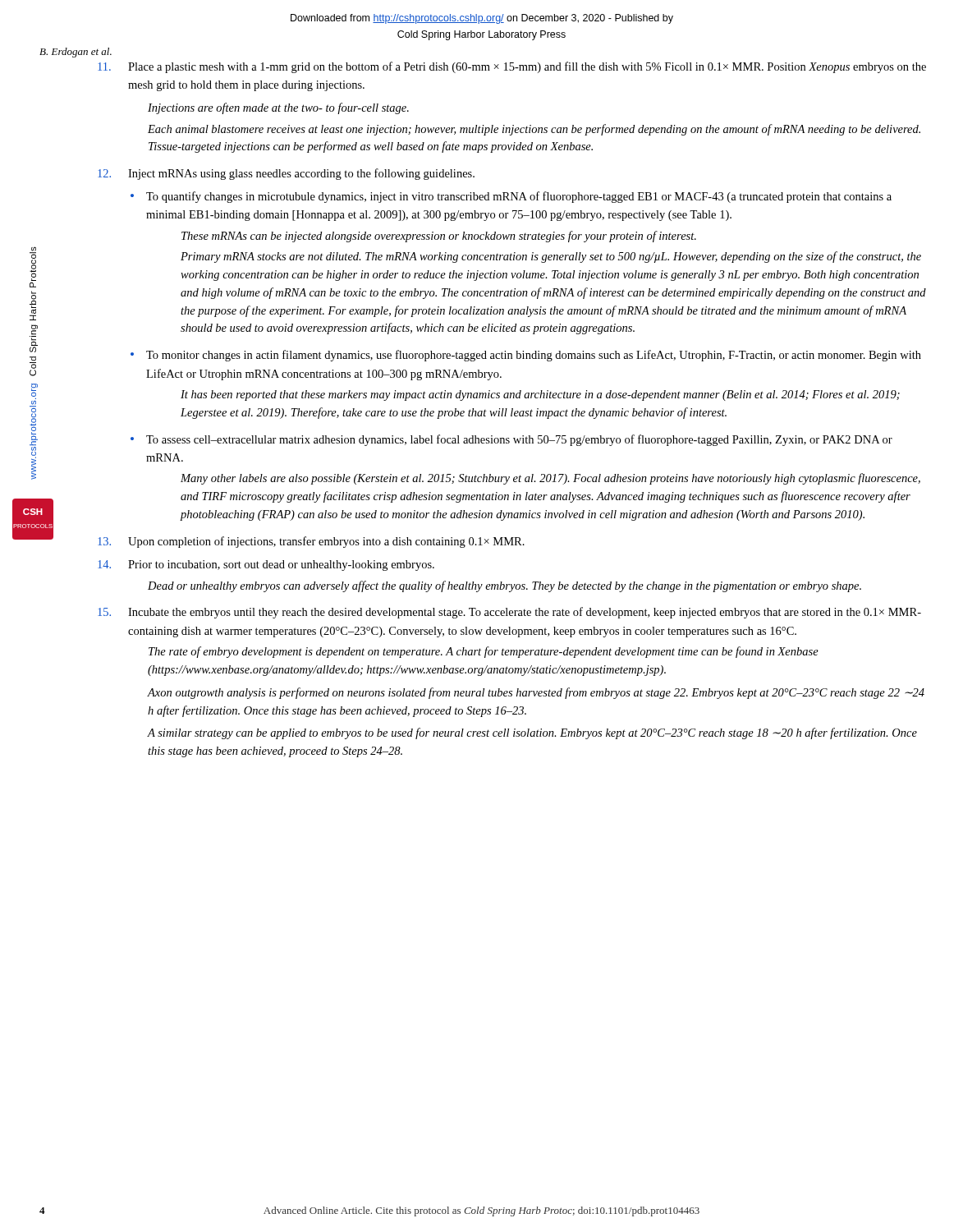The image size is (963, 1232).
Task: Point to the block beginning "13. Upon completion of injections, transfer embryos into"
Action: click(512, 541)
